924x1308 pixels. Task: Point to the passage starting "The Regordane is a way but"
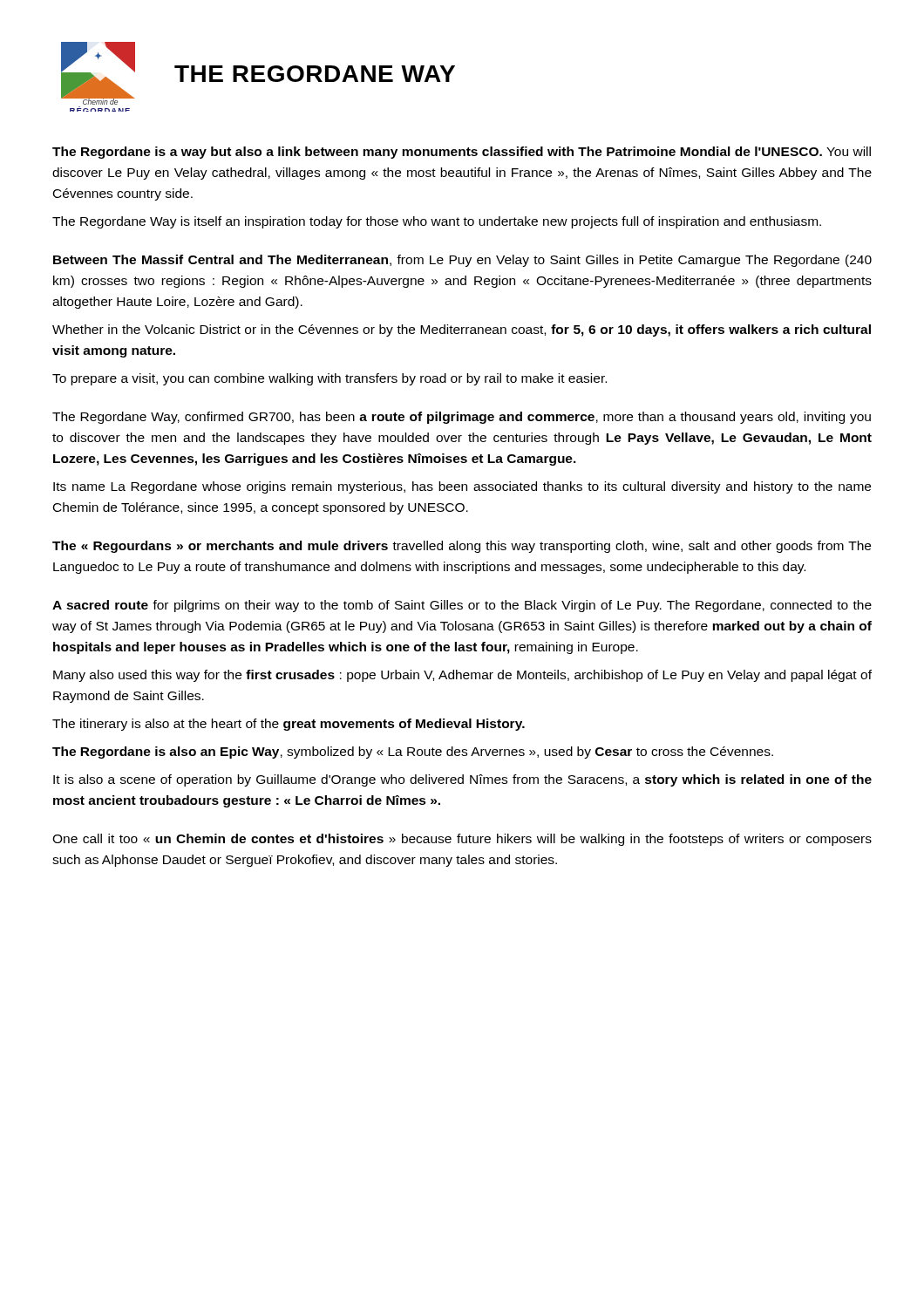coord(462,187)
